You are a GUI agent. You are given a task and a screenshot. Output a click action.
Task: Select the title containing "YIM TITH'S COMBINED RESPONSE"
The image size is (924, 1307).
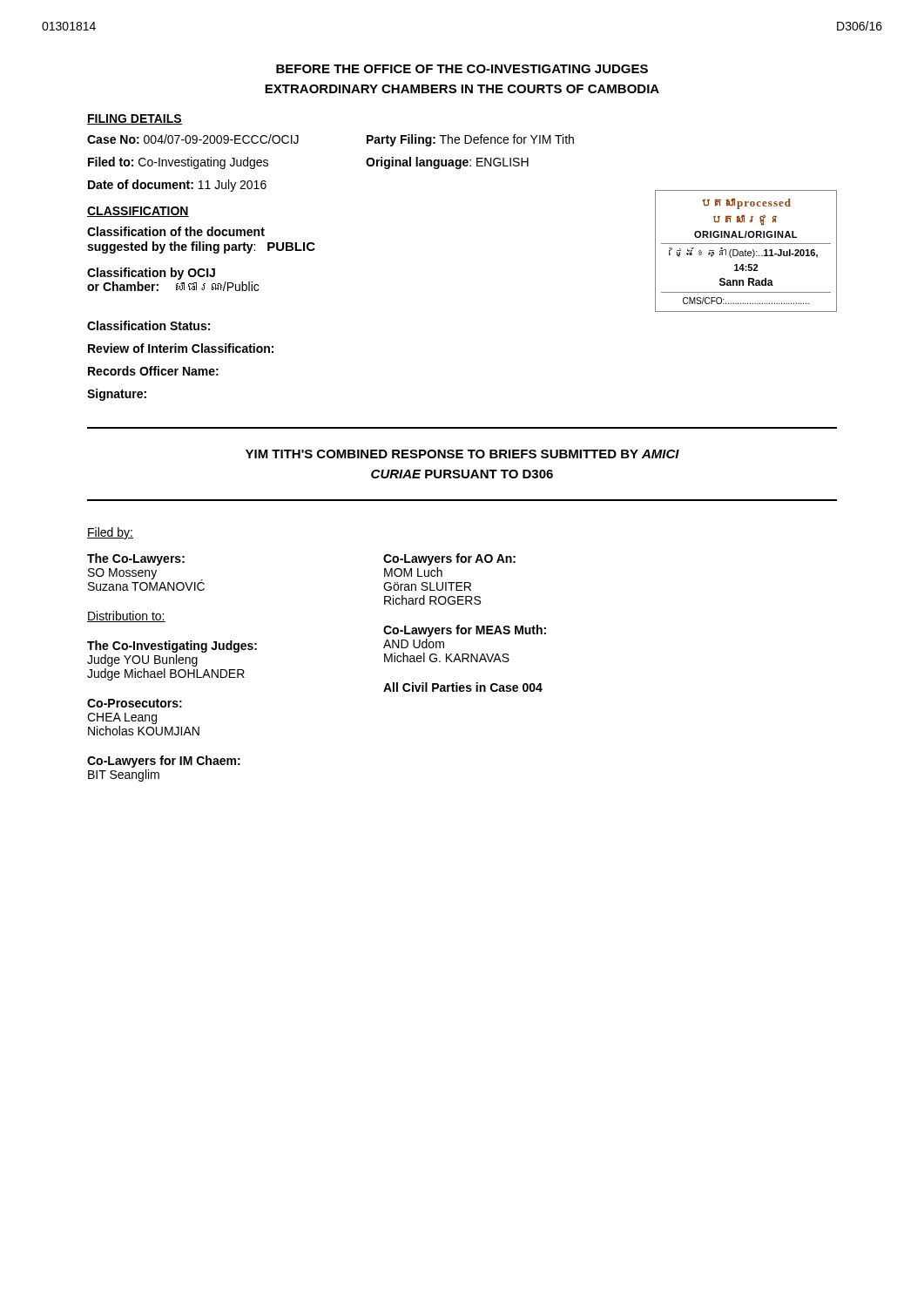pyautogui.click(x=462, y=463)
